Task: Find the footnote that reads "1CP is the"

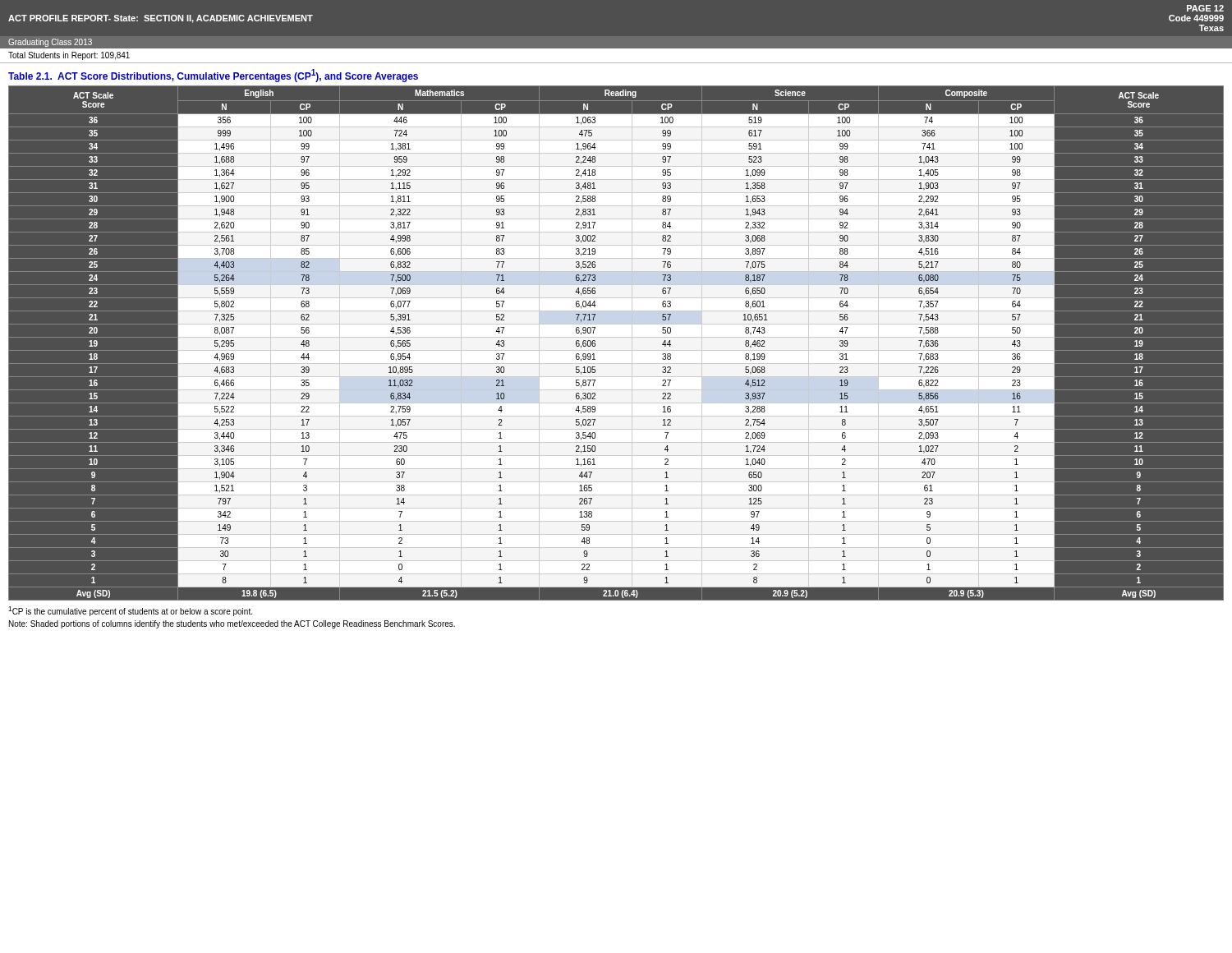Action: [131, 611]
